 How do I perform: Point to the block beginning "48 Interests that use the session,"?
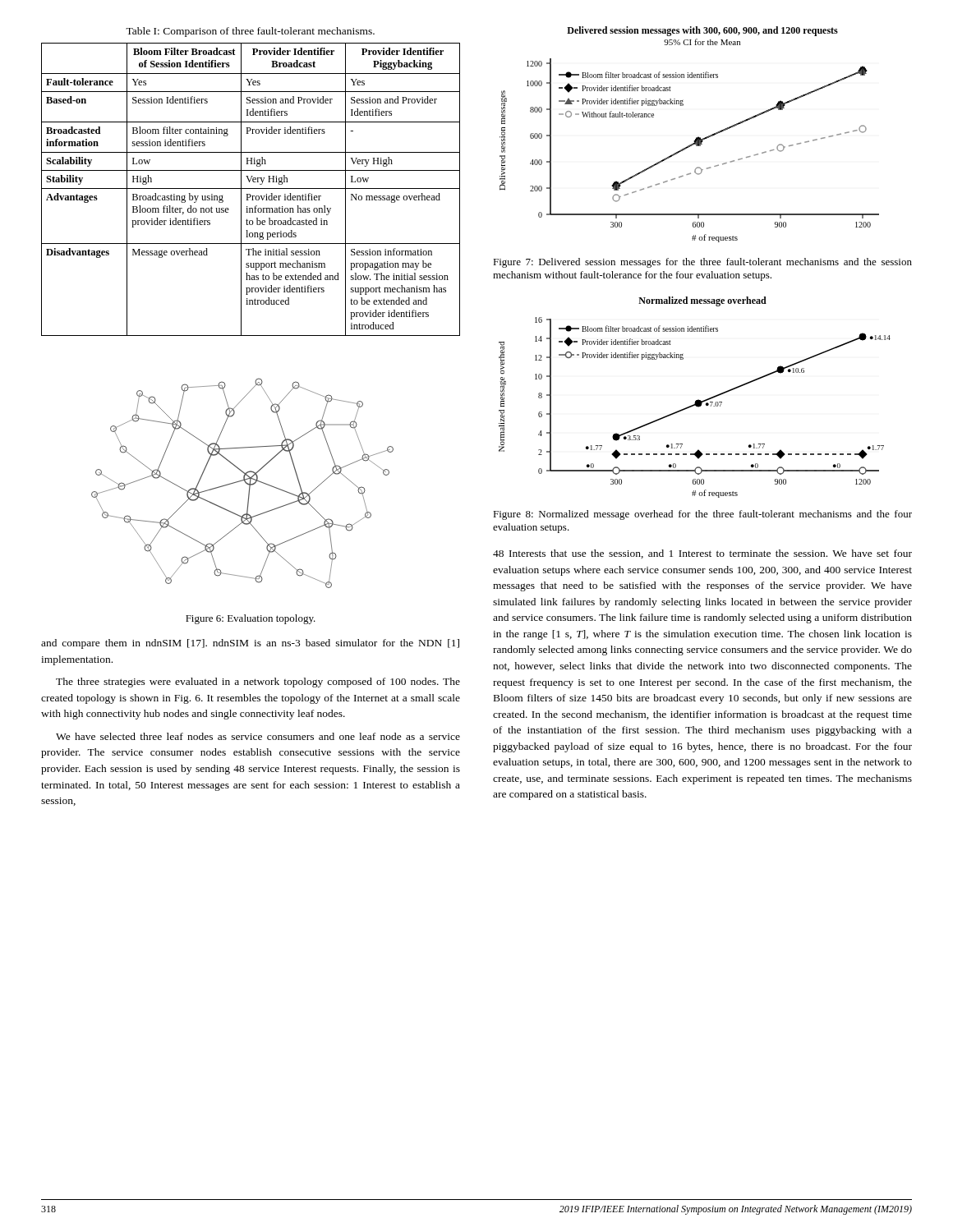pyautogui.click(x=702, y=674)
